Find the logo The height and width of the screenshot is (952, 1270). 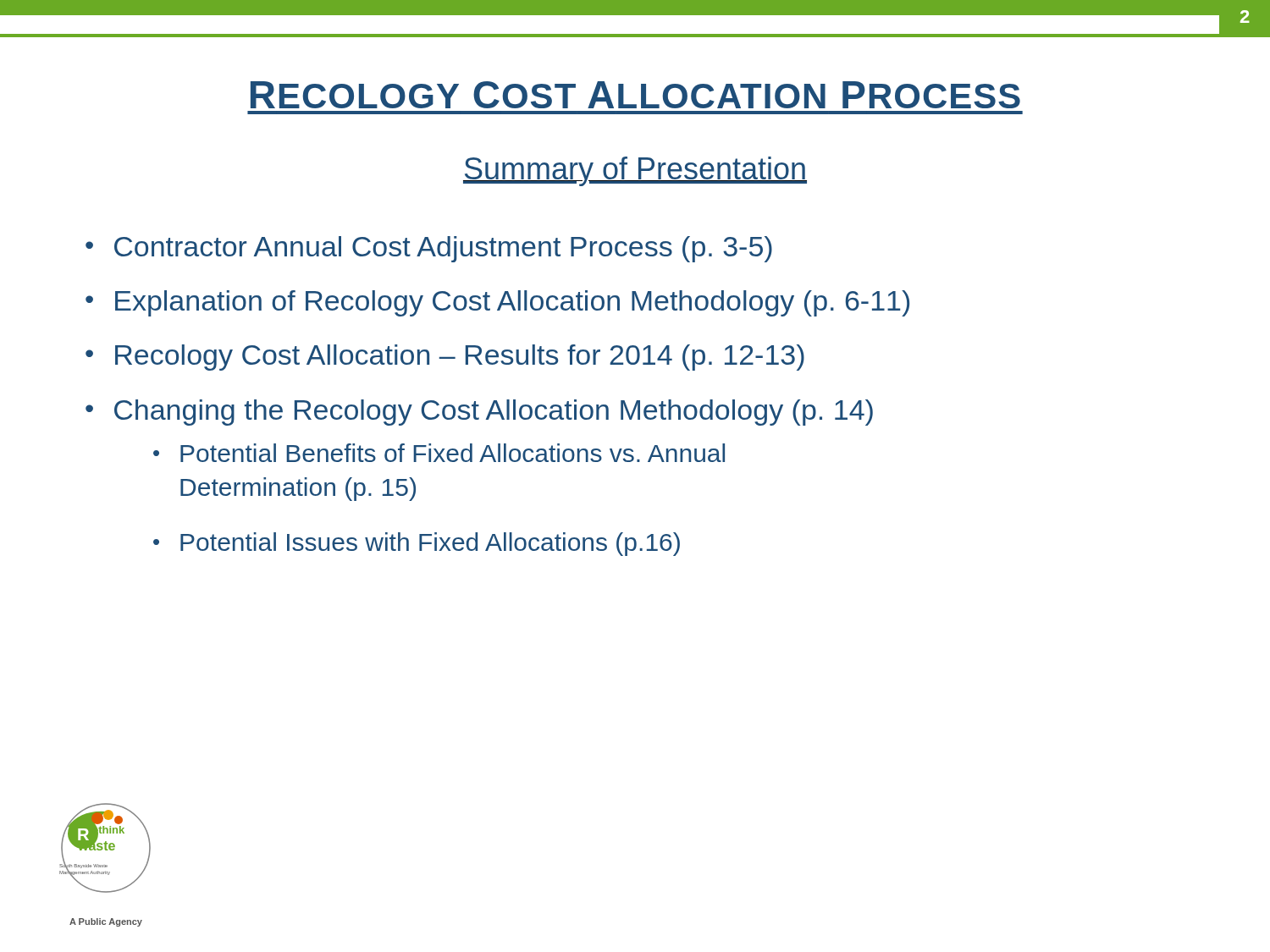(106, 864)
